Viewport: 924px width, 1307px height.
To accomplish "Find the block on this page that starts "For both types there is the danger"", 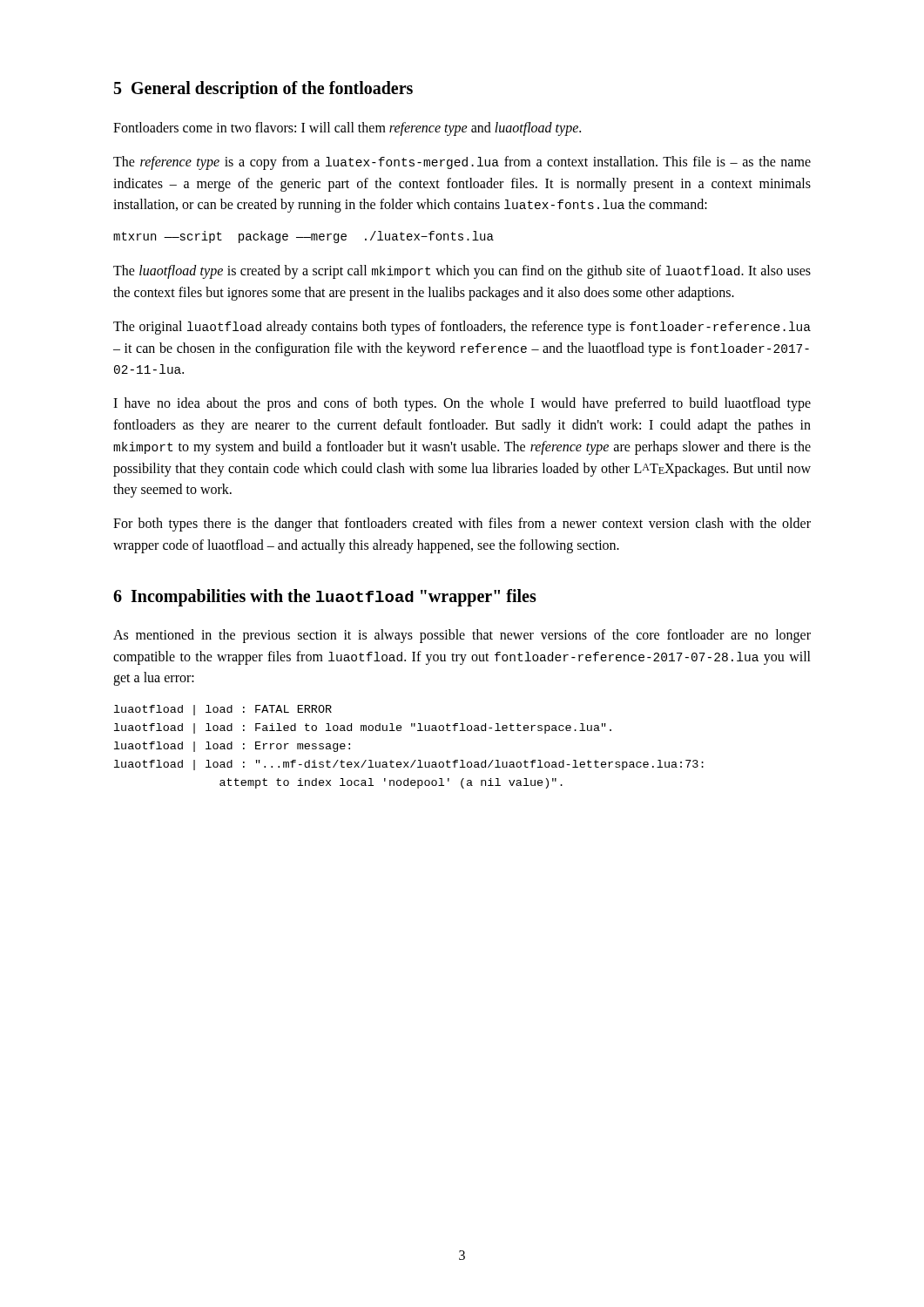I will (x=462, y=535).
